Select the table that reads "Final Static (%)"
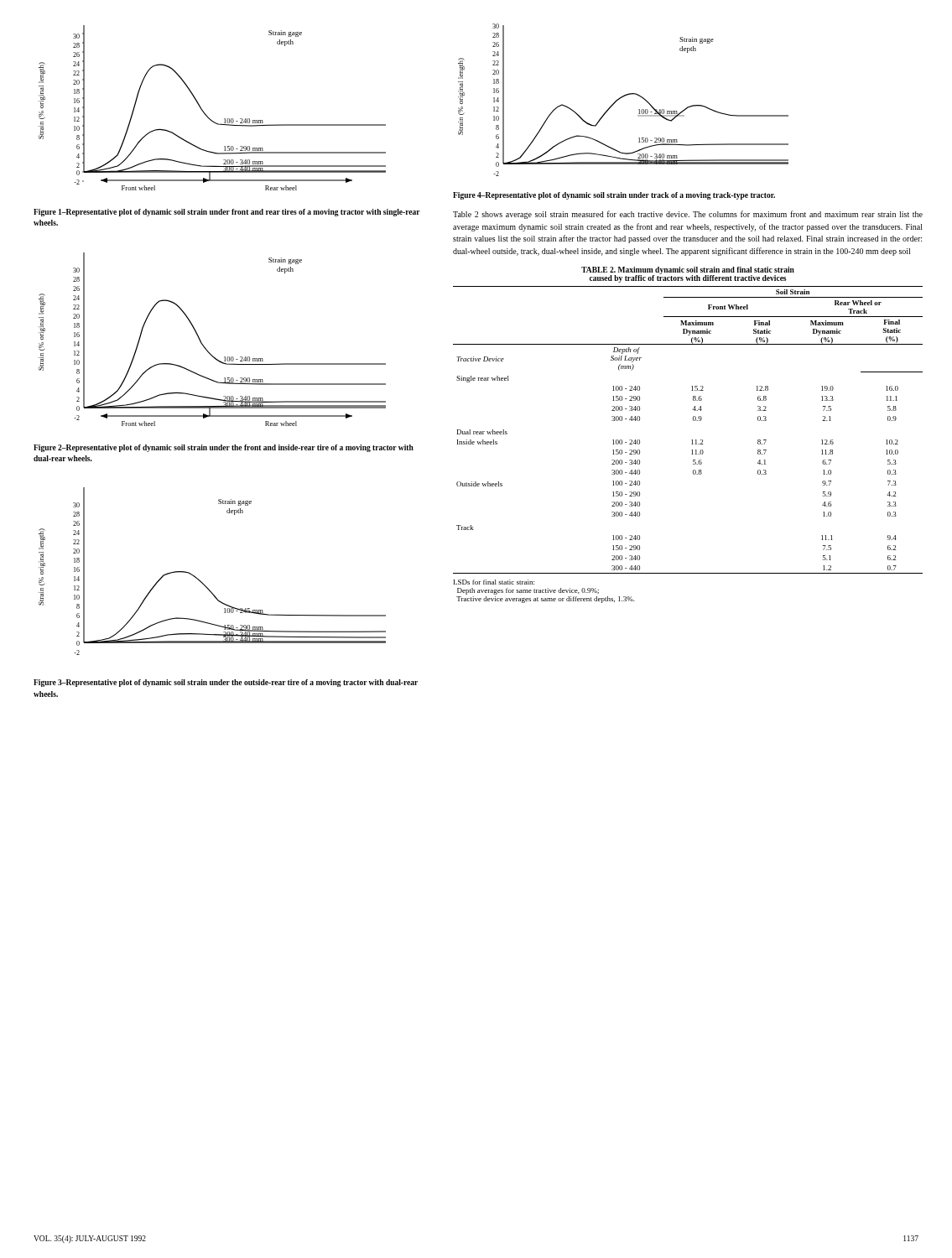The width and height of the screenshot is (952, 1258). coord(688,435)
